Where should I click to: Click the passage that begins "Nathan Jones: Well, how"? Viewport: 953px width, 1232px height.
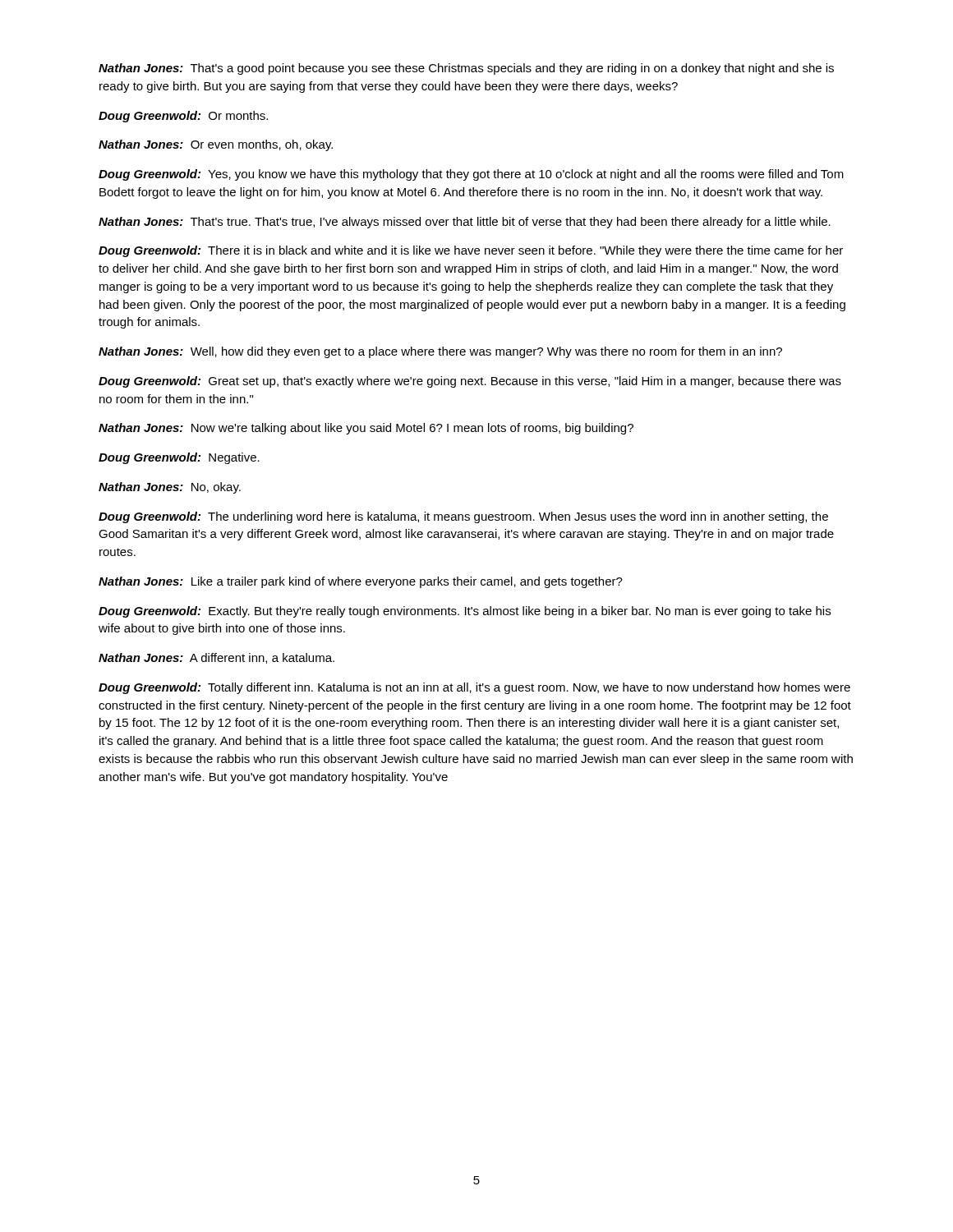[x=441, y=351]
